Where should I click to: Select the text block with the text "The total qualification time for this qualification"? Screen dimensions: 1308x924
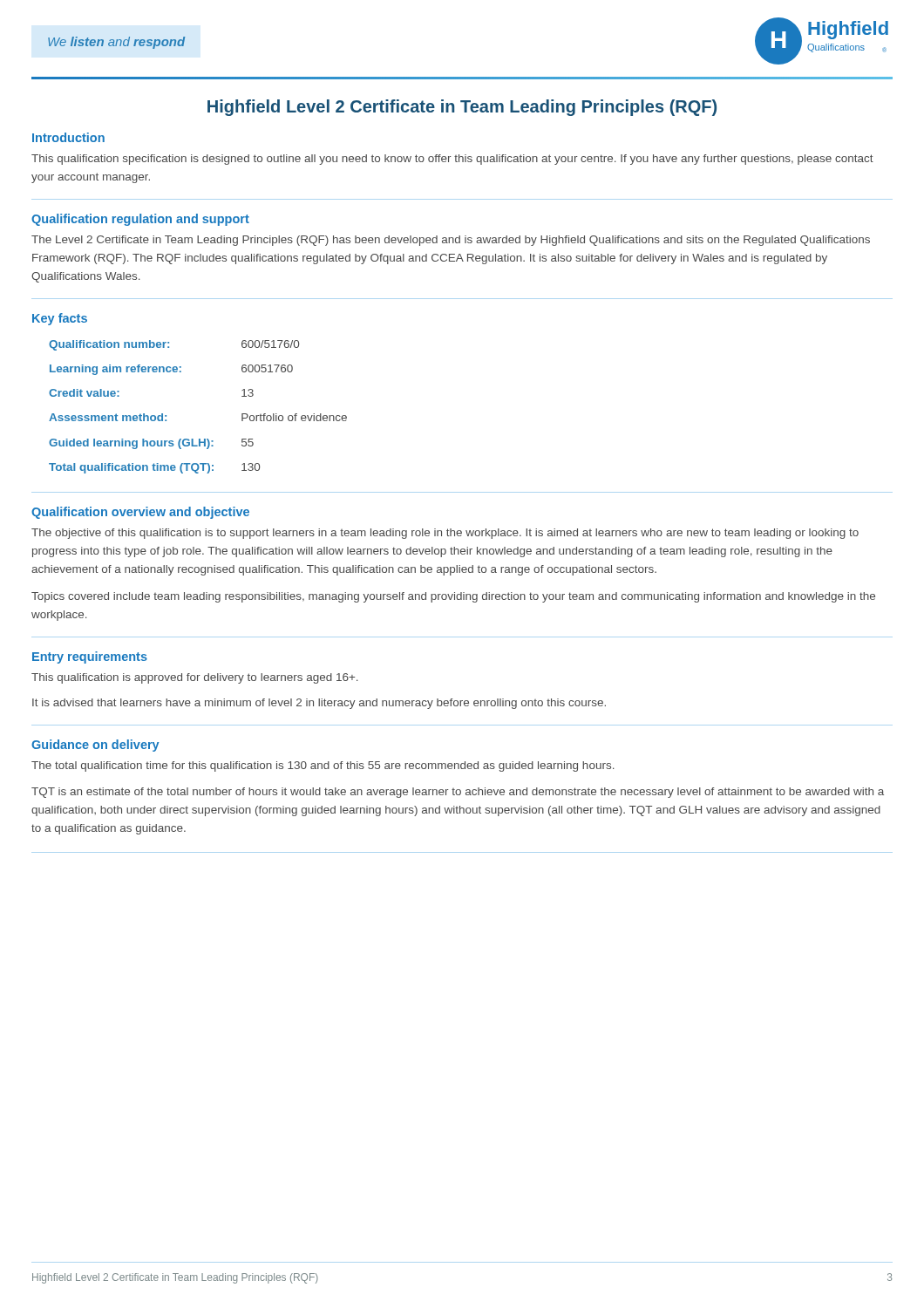coord(323,765)
